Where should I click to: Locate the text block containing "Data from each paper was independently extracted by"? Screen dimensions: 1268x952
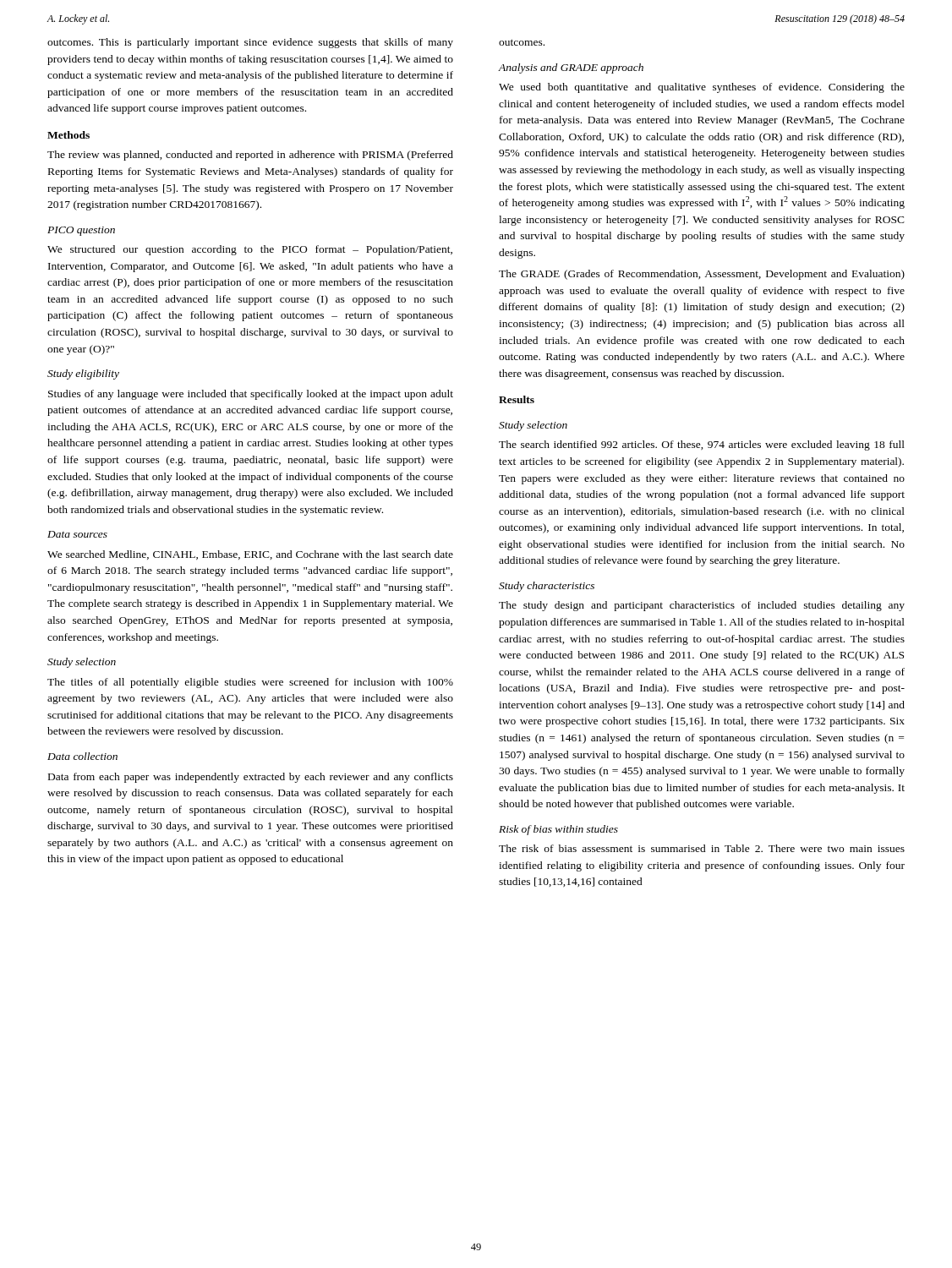(x=250, y=818)
